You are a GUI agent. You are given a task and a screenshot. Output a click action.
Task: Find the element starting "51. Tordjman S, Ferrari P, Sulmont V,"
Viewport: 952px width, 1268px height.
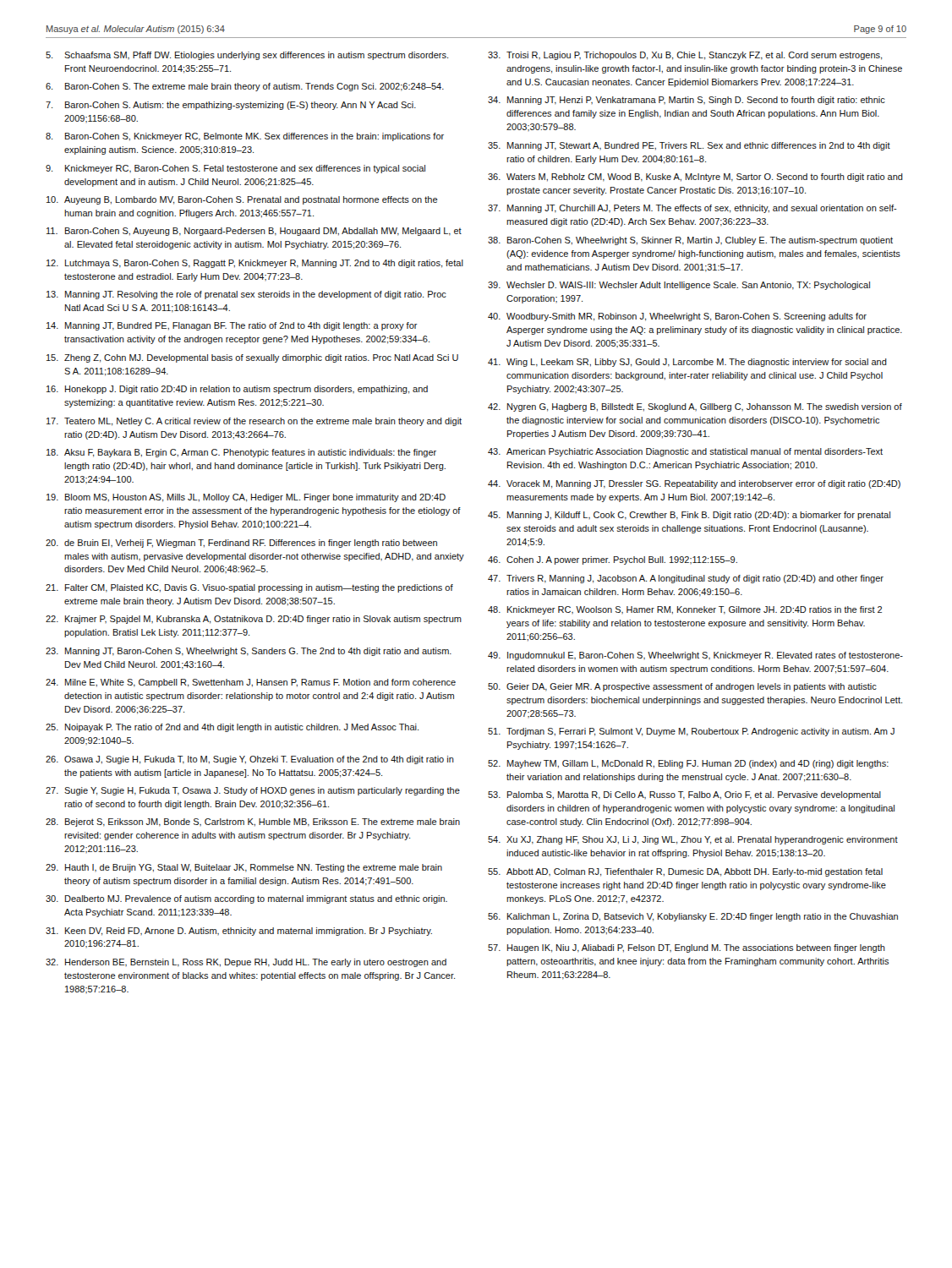click(697, 739)
